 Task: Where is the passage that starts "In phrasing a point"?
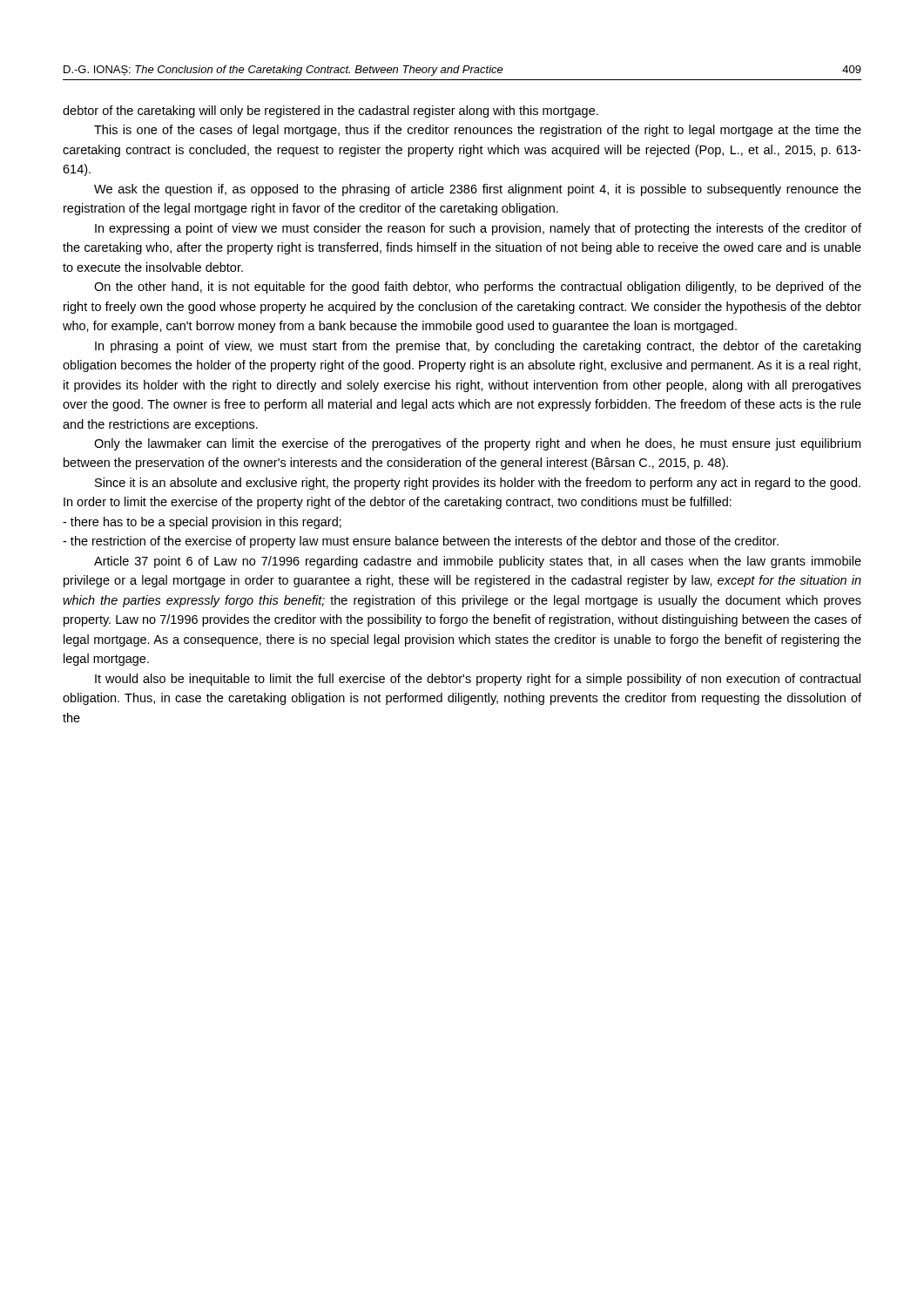click(462, 385)
